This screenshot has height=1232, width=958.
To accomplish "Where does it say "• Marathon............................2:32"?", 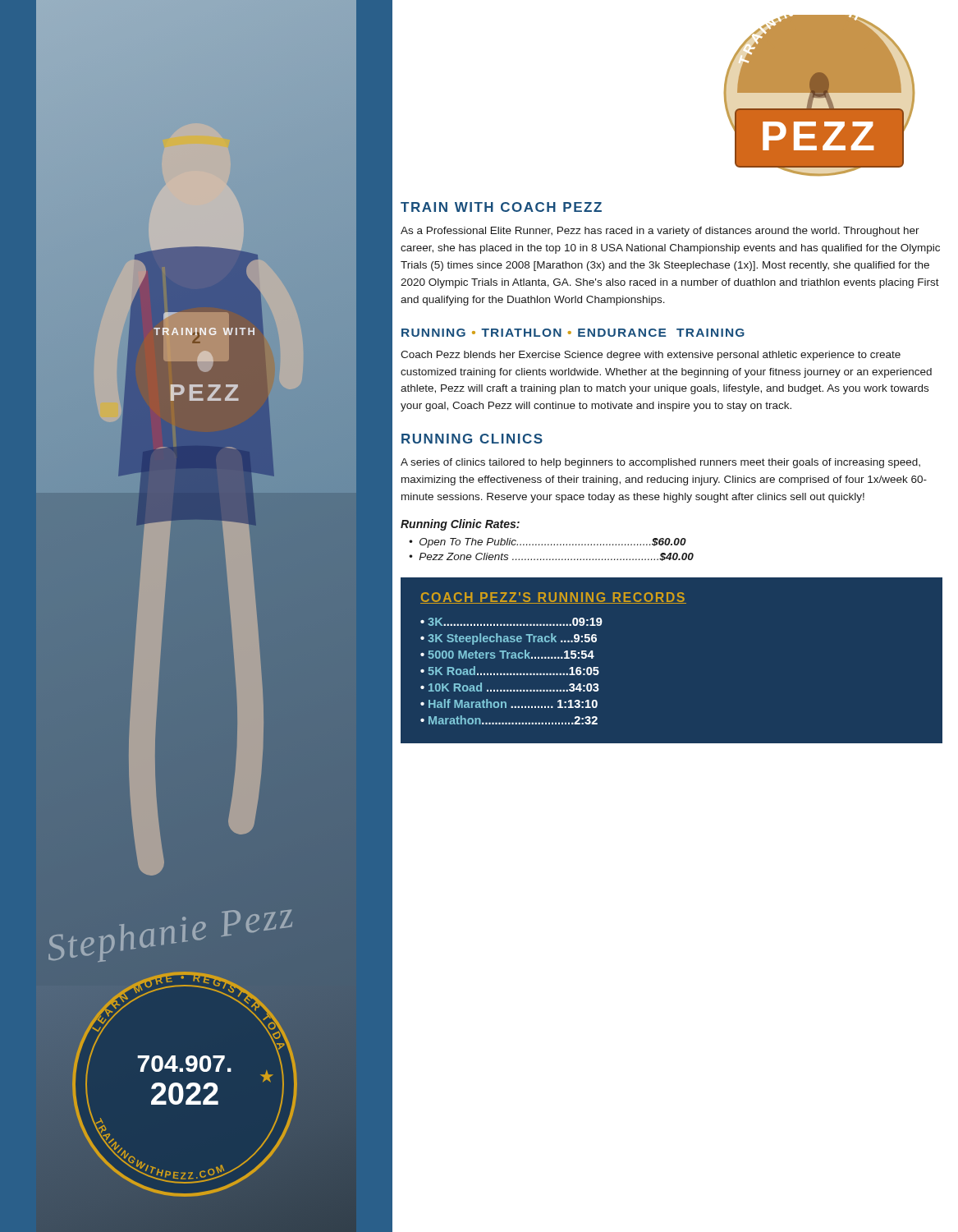I will (509, 720).
